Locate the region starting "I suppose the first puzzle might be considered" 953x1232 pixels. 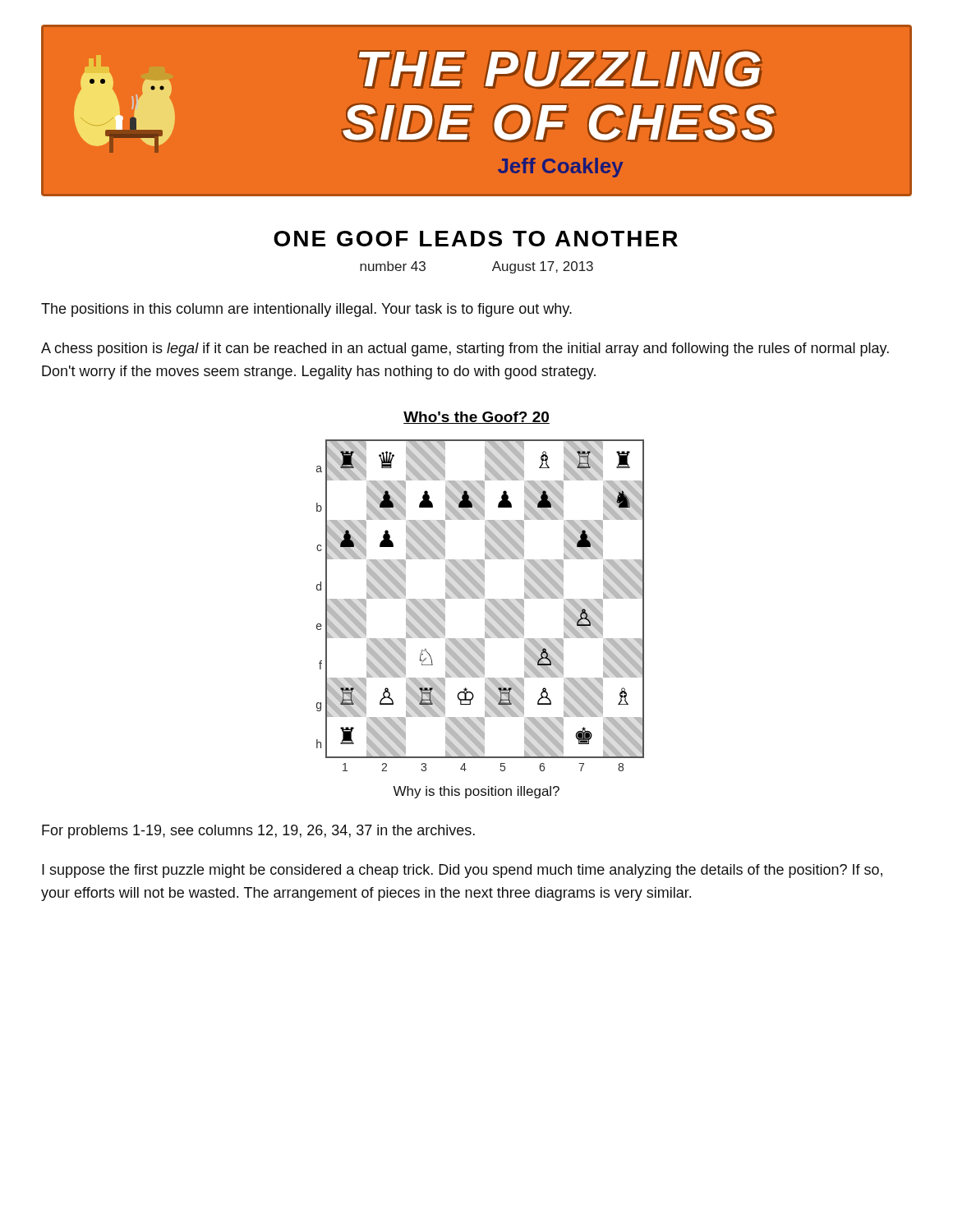[x=462, y=881]
